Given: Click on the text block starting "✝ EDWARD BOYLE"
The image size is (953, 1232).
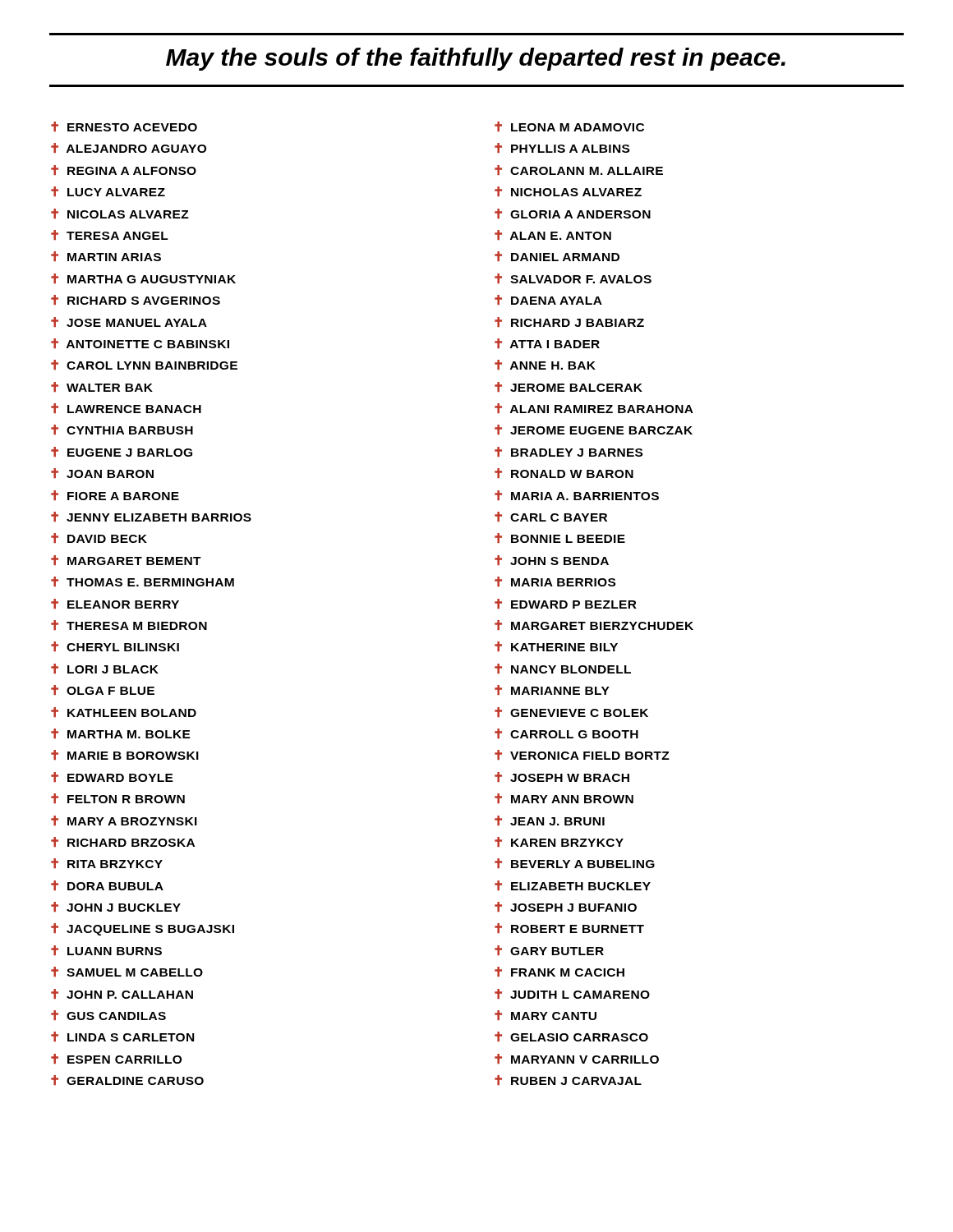Looking at the screenshot, I should tap(111, 777).
